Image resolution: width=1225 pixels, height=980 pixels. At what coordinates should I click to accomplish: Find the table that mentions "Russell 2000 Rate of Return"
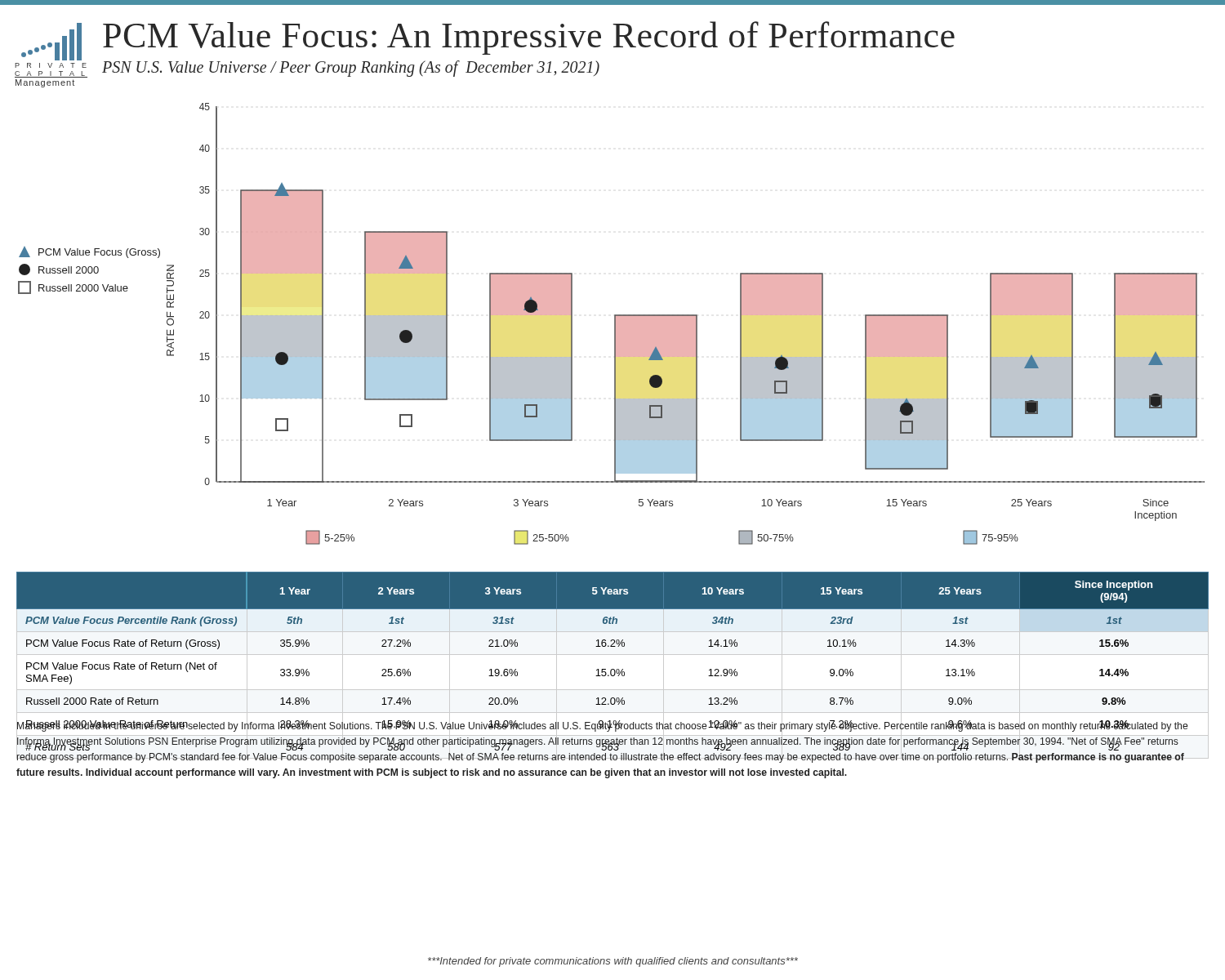(x=612, y=665)
